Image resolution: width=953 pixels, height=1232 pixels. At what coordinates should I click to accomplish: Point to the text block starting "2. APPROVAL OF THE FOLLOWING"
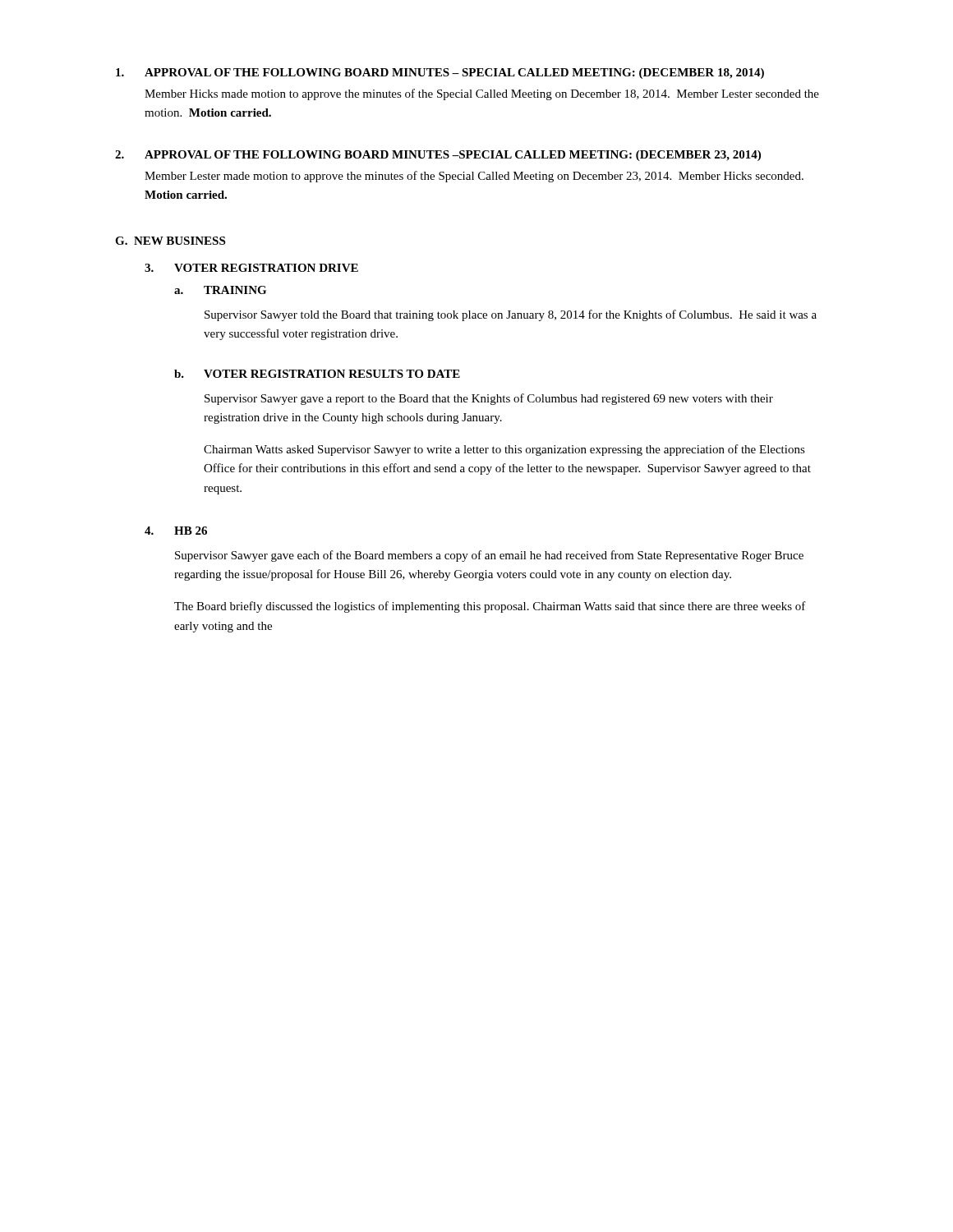coord(468,154)
